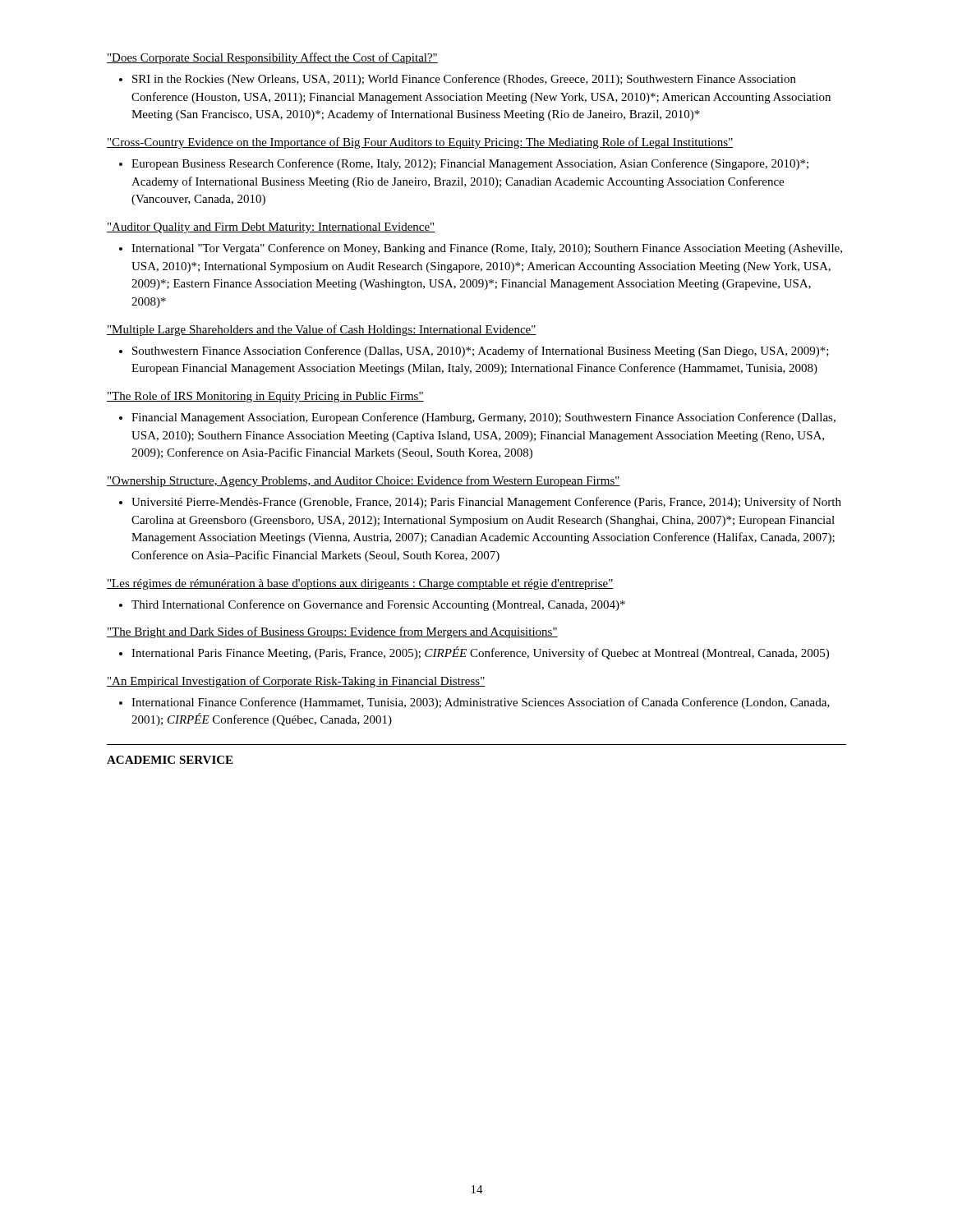Screen dimensions: 1232x953
Task: Locate the block of text that opens with ""Les régimes de rémunération à"
Action: (x=476, y=595)
